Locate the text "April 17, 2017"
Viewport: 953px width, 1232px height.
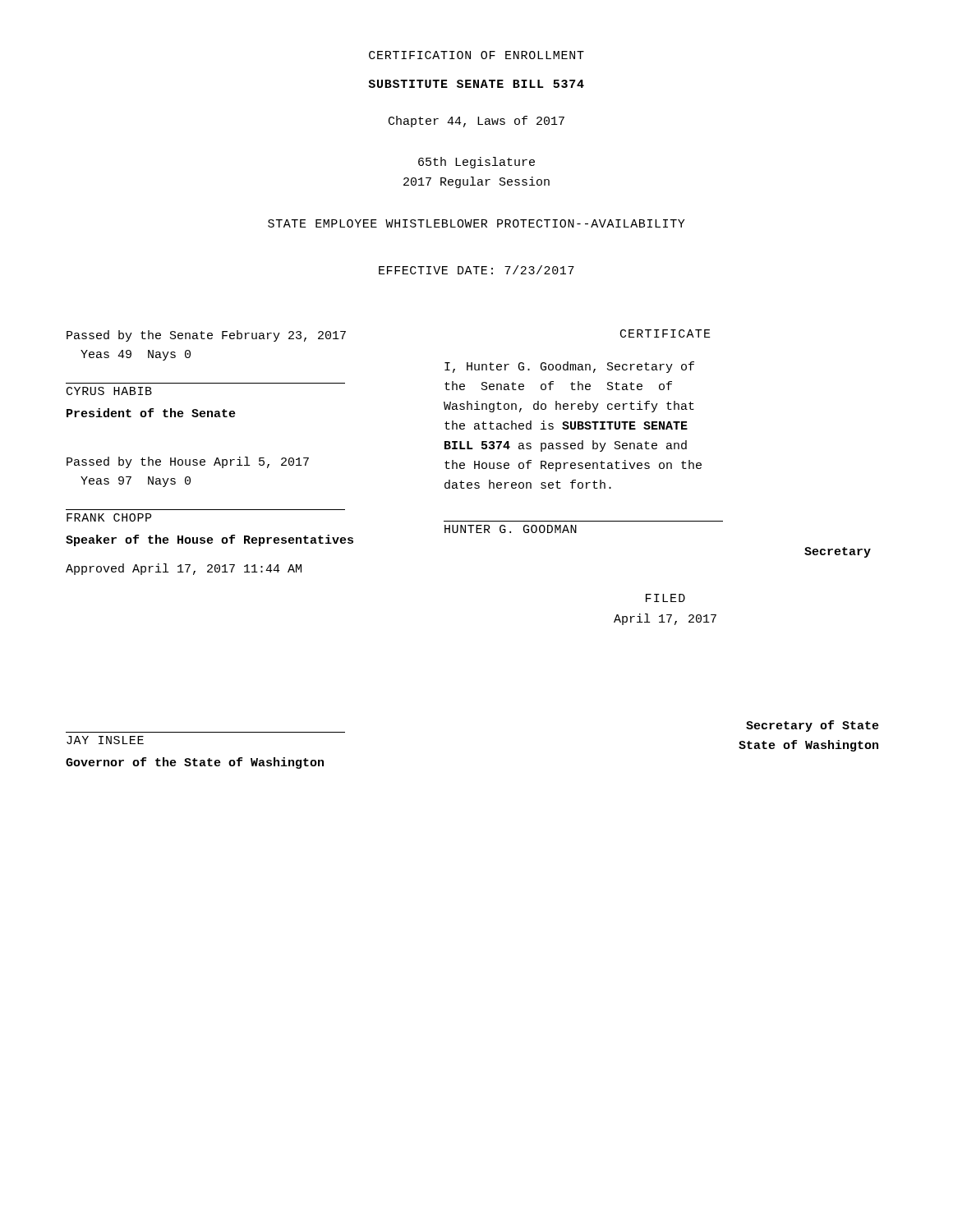[x=665, y=620]
